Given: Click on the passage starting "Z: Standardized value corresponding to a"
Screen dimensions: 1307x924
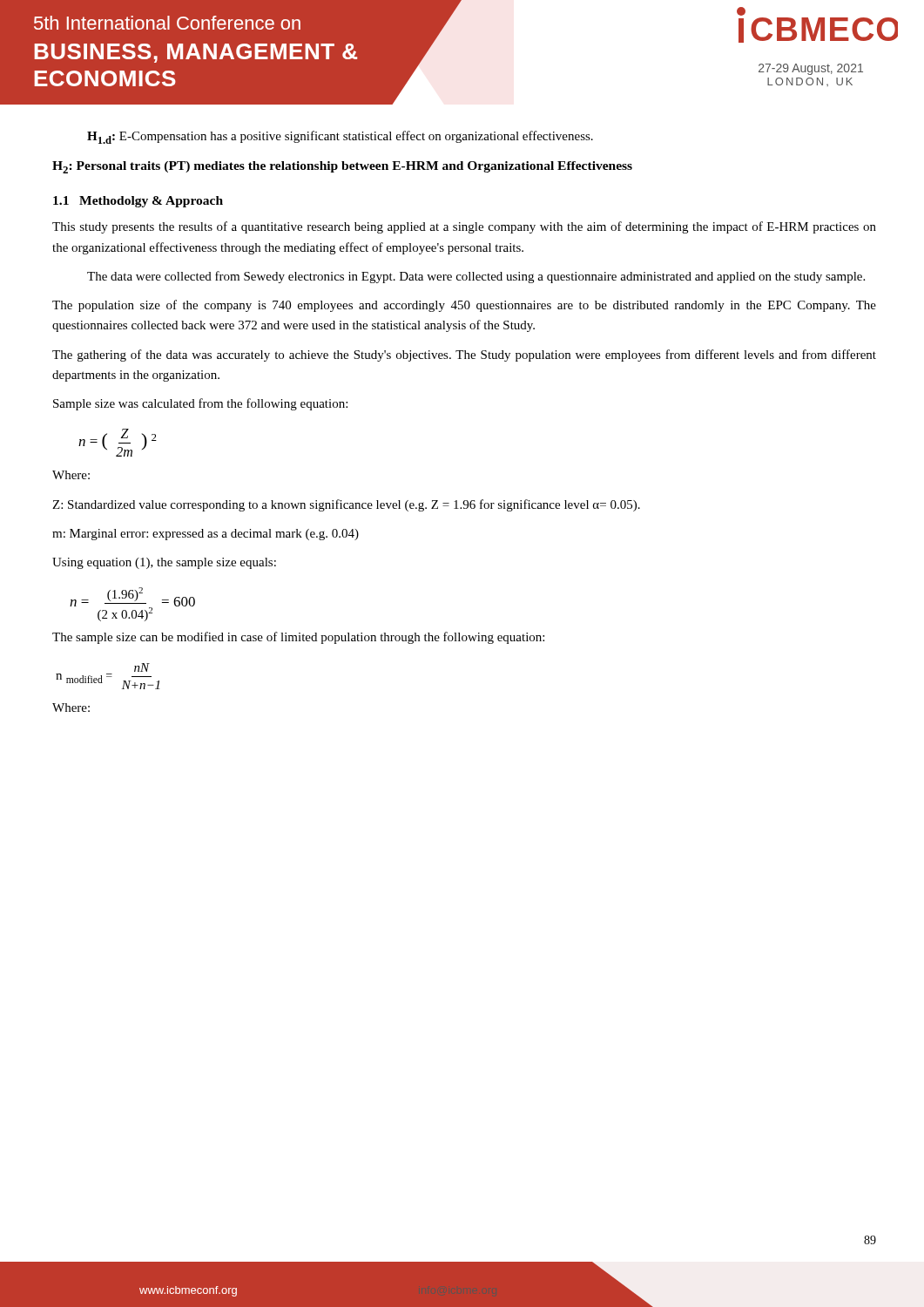Looking at the screenshot, I should tap(346, 504).
